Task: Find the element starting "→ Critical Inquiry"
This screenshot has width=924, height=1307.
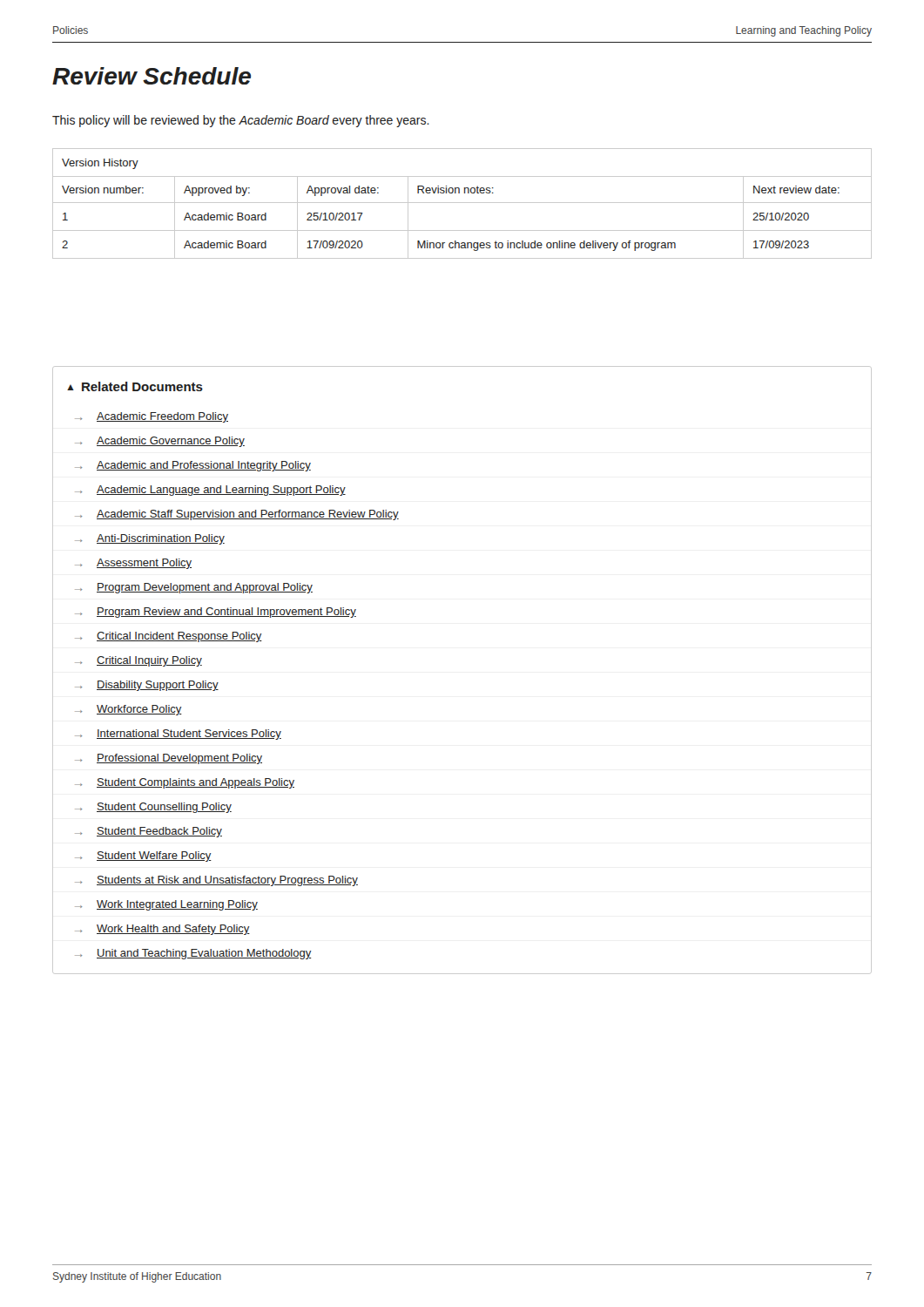Action: [x=135, y=660]
